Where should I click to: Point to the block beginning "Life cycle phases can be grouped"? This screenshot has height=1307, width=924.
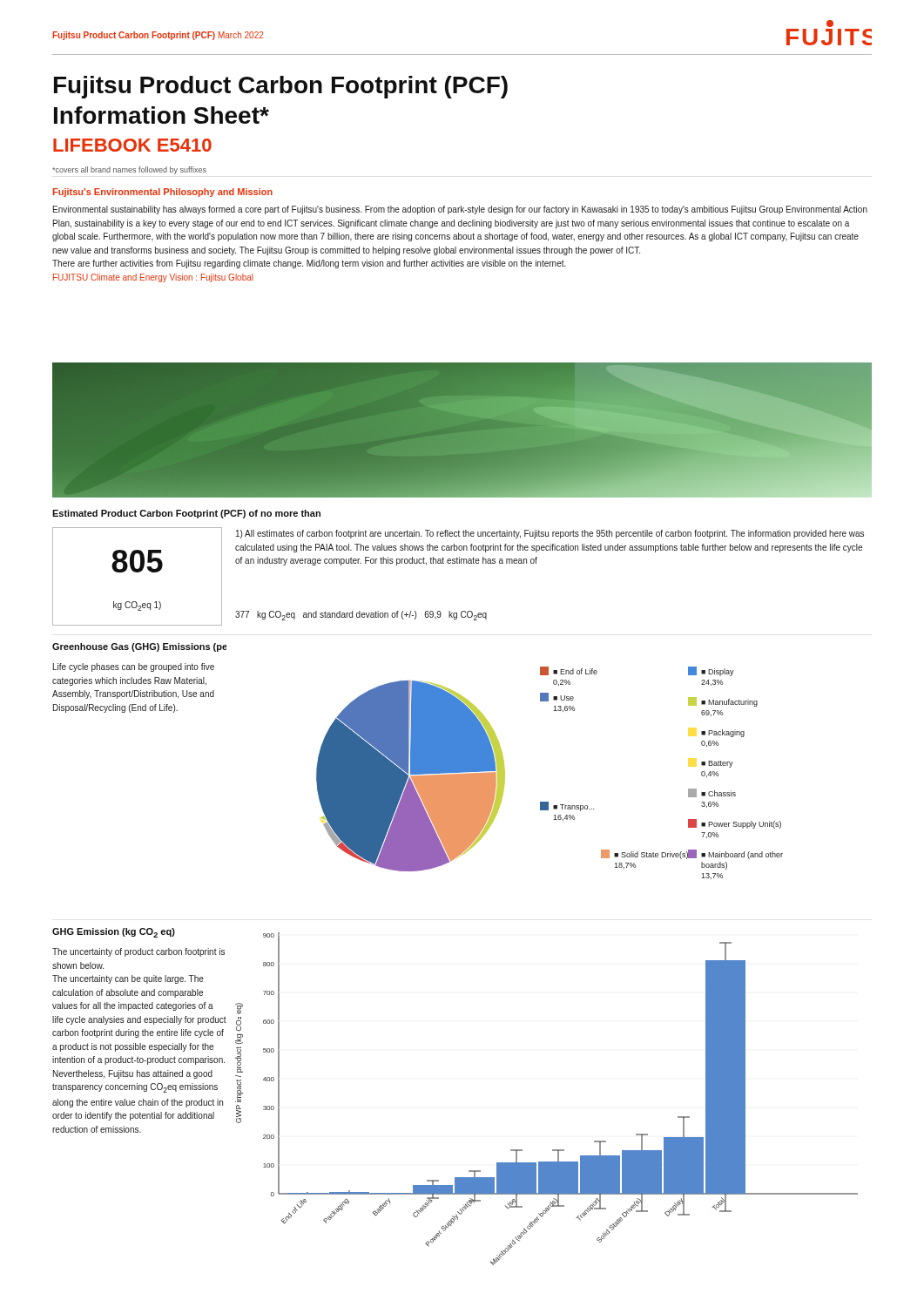[133, 687]
